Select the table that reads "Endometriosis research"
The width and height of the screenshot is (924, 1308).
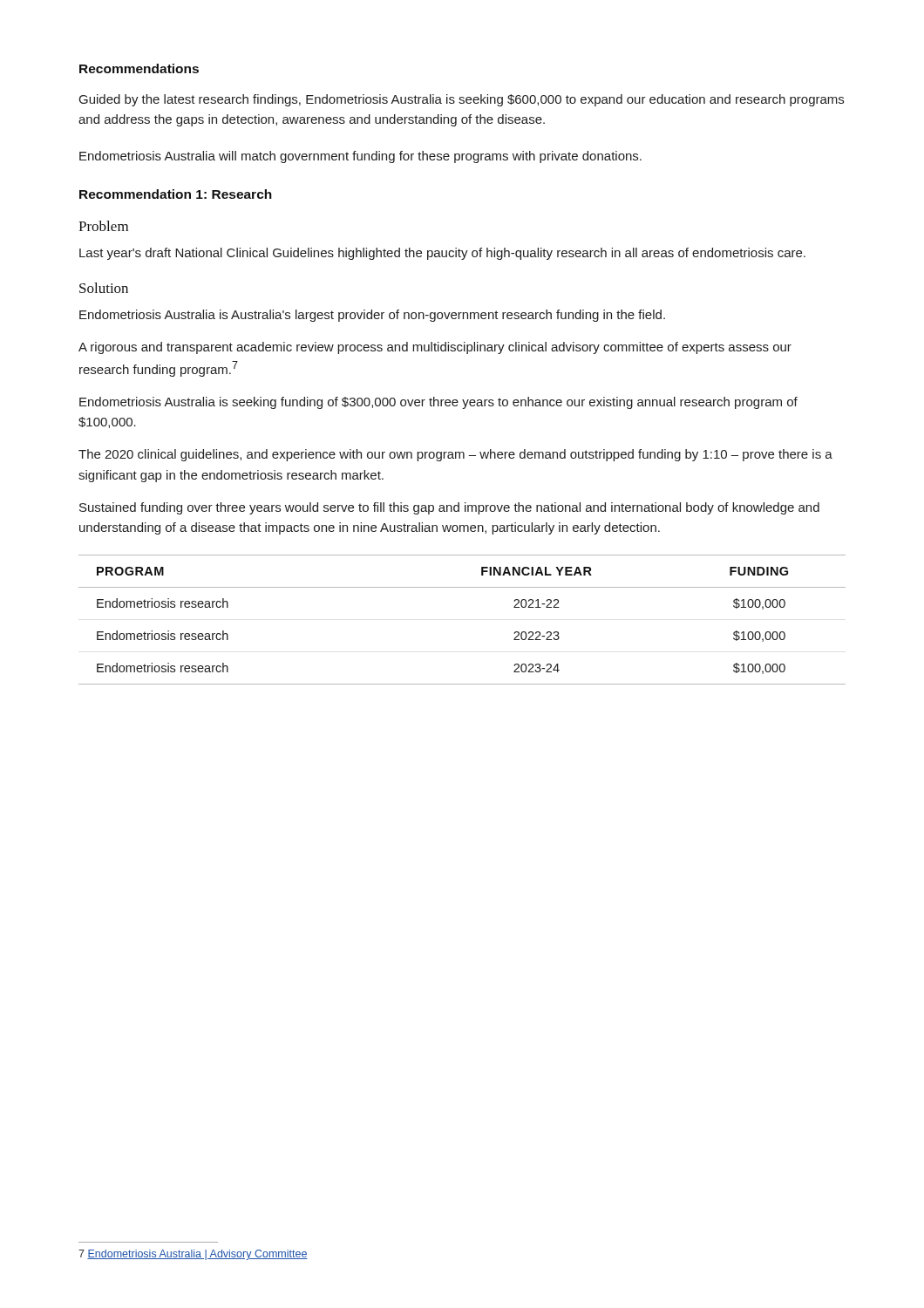pos(462,620)
